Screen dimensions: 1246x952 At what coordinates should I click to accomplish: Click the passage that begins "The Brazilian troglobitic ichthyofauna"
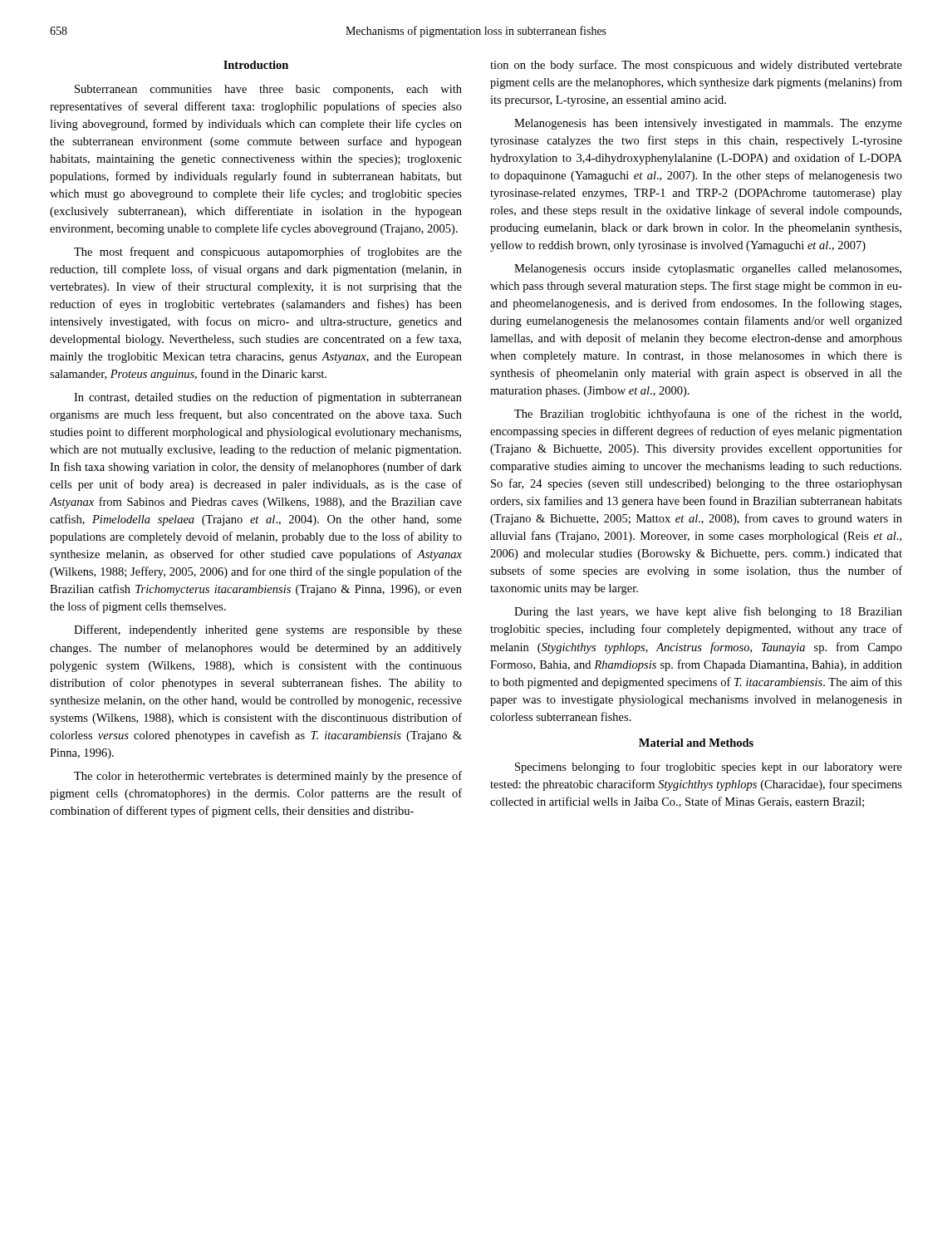point(696,502)
